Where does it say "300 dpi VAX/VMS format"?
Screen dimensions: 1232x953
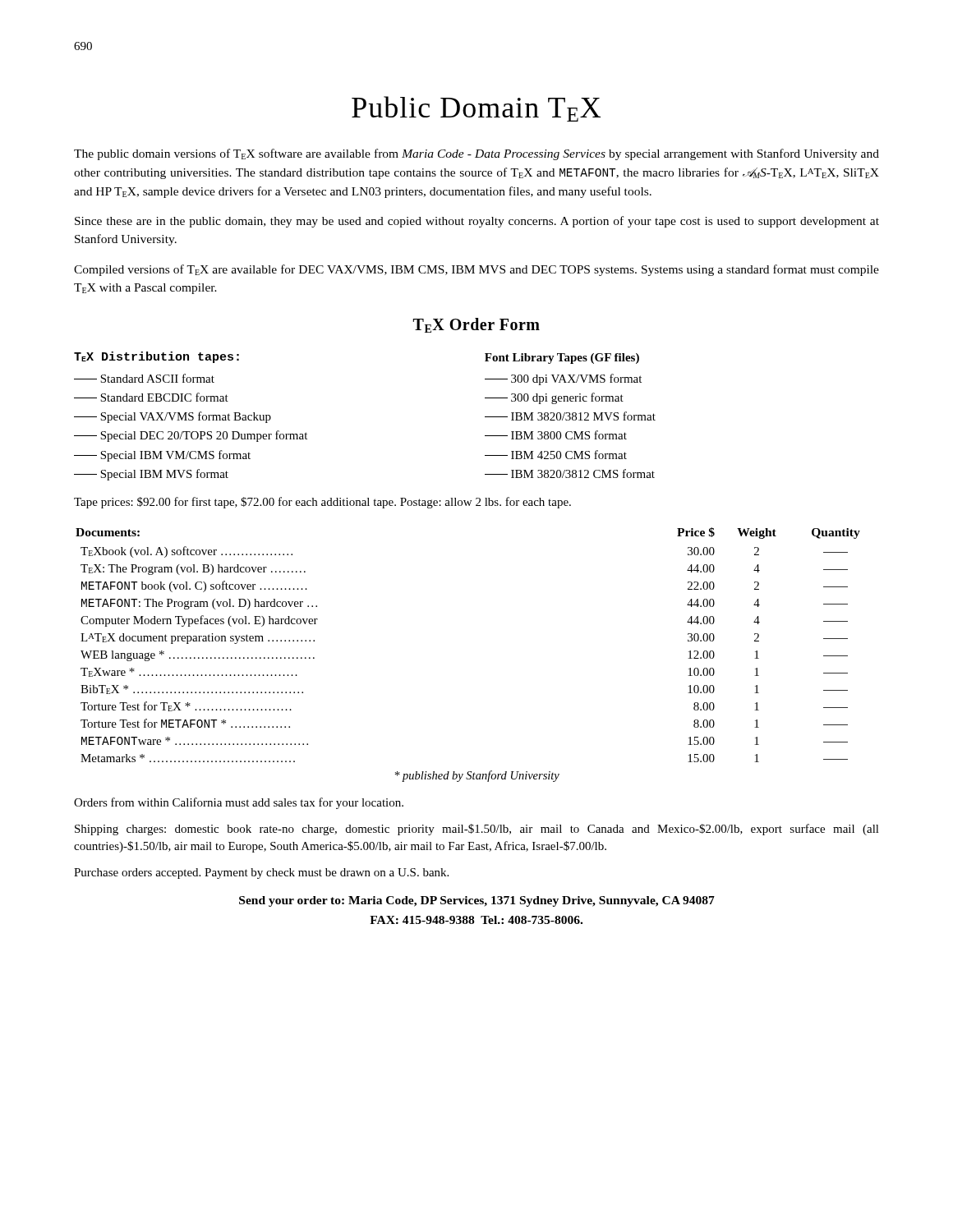(563, 378)
